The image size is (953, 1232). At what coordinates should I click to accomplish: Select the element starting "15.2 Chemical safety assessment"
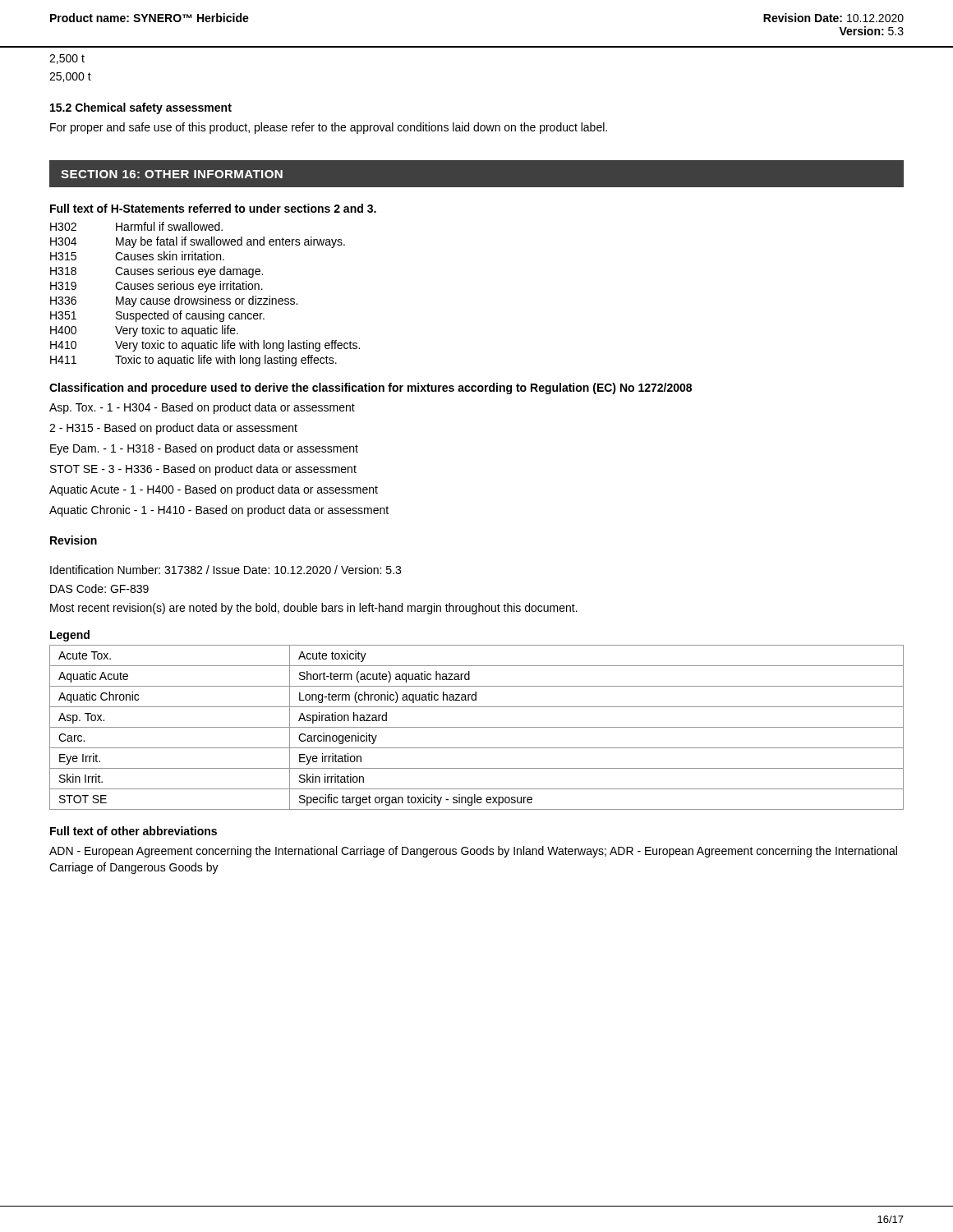click(140, 107)
